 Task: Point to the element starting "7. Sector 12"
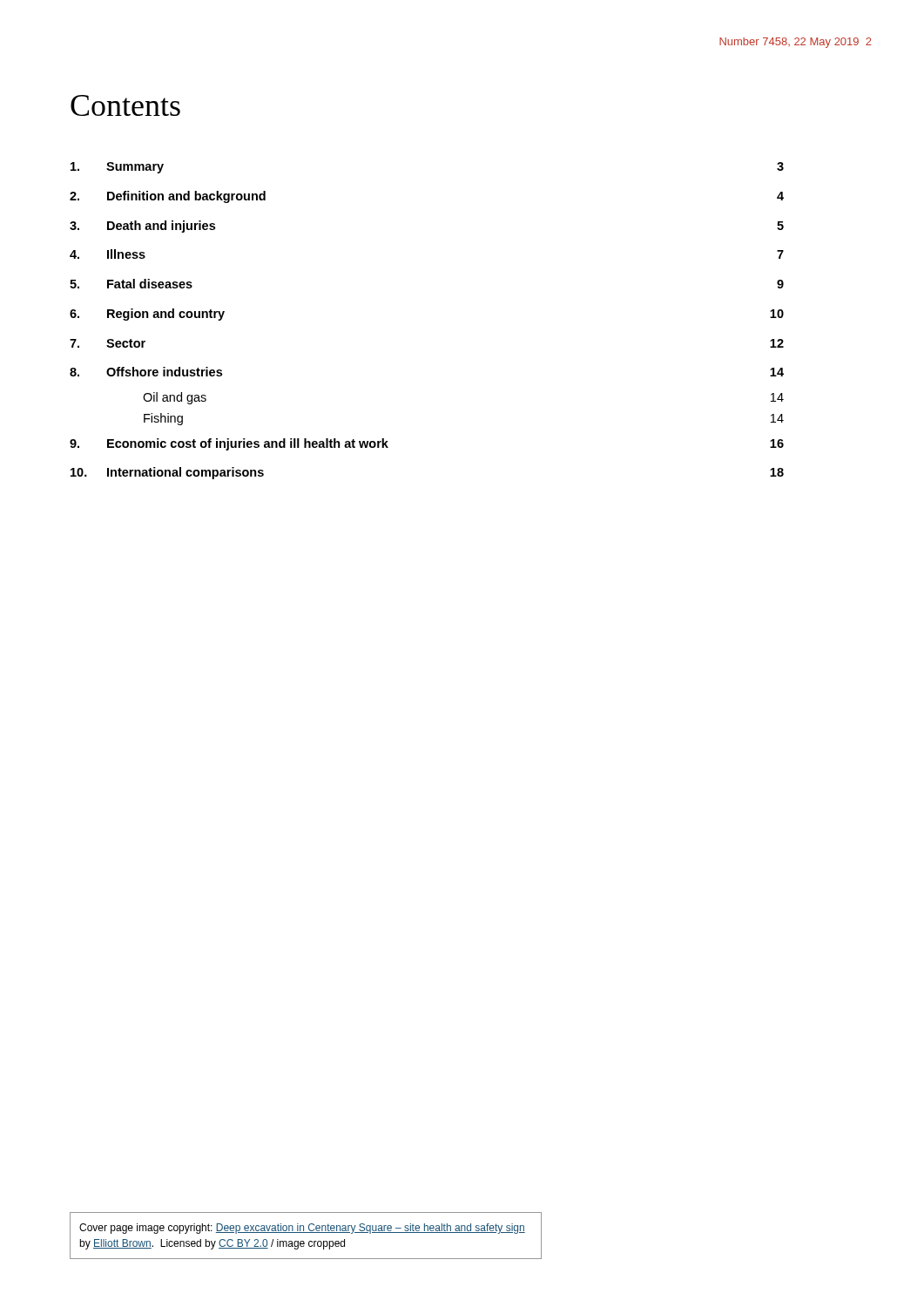128,343
